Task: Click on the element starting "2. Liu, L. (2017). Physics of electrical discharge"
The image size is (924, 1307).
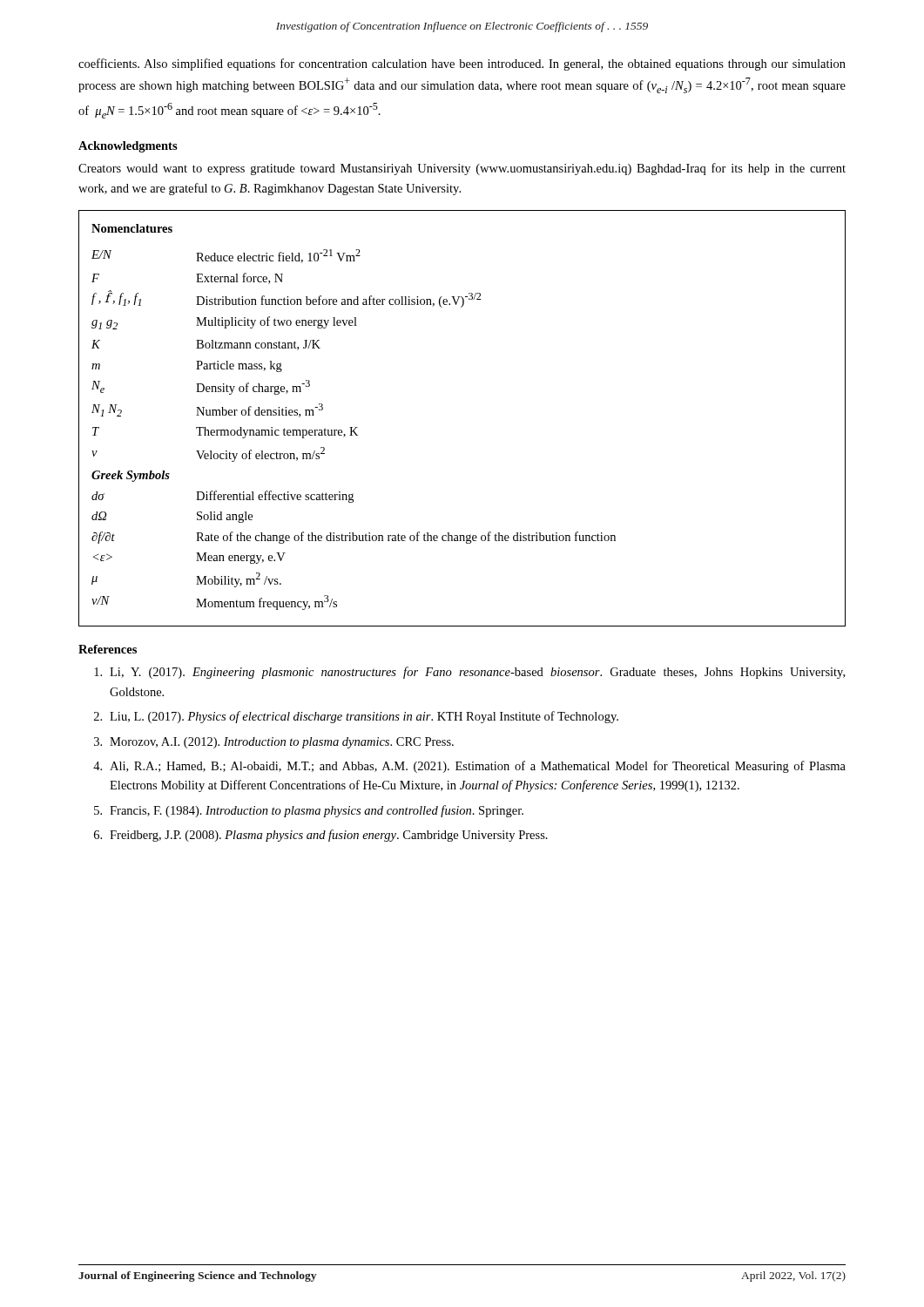Action: 462,716
